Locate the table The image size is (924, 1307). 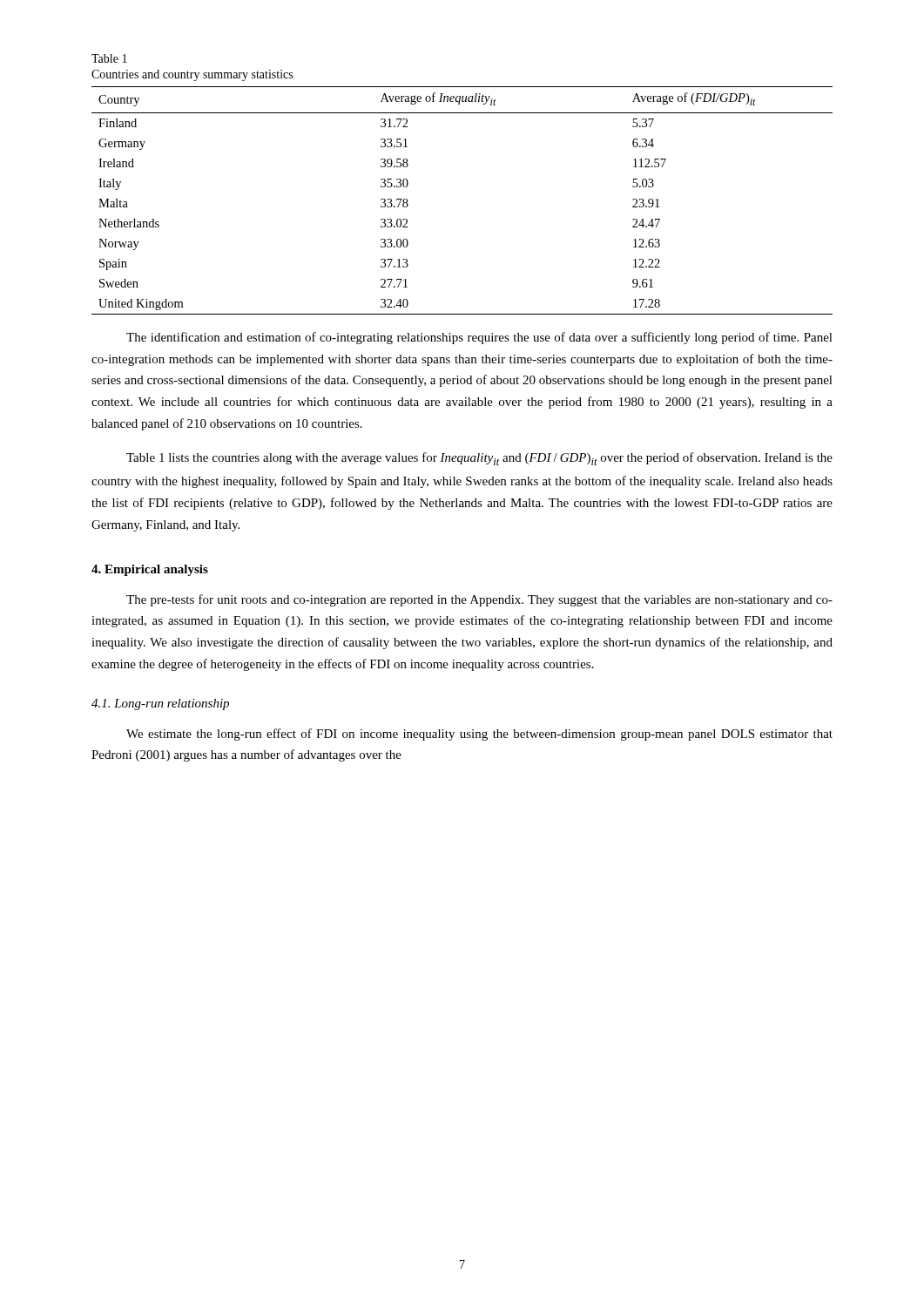(x=462, y=200)
